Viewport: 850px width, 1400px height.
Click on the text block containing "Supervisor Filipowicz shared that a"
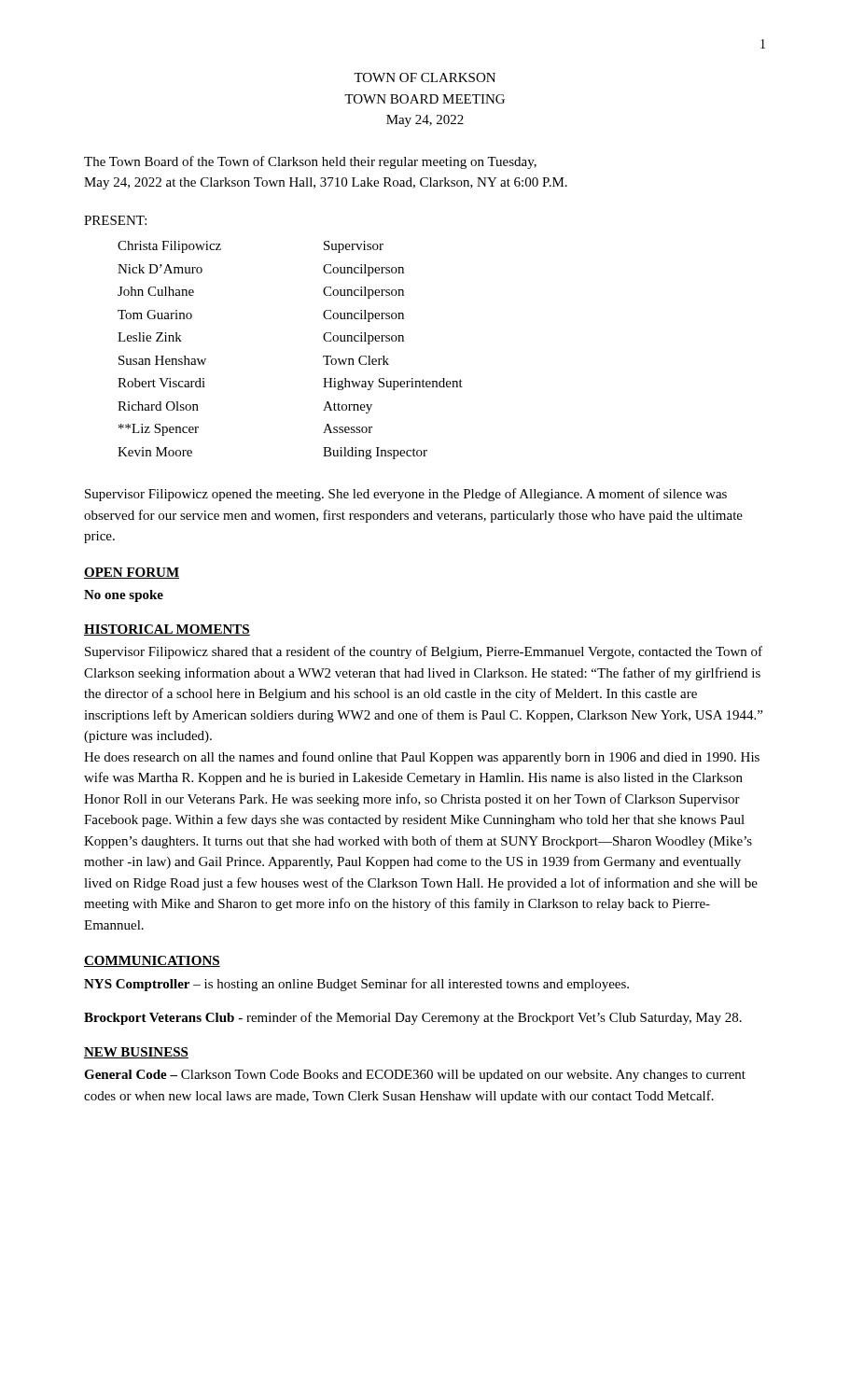coord(424,788)
